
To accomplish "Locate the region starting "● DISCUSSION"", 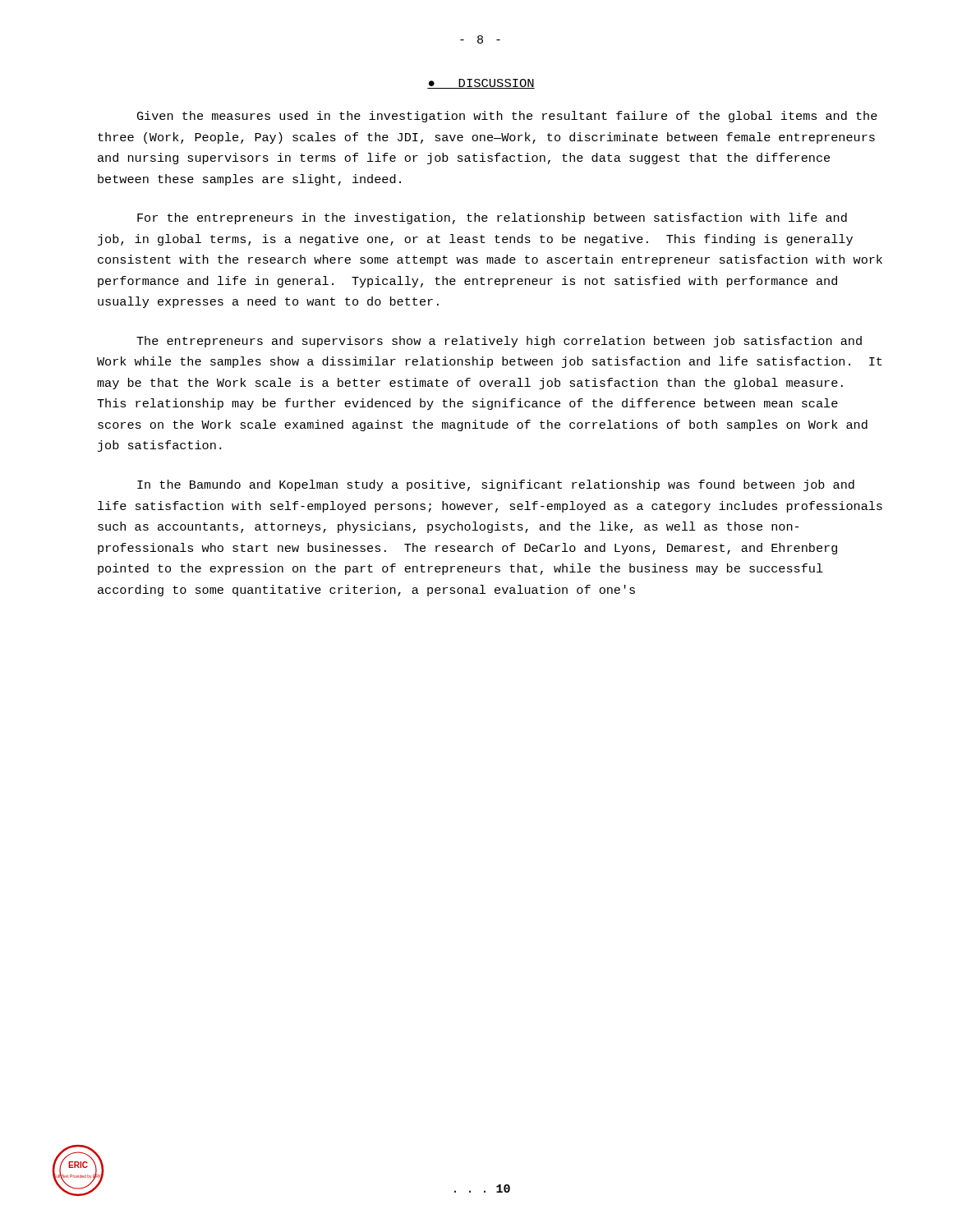I will [481, 84].
